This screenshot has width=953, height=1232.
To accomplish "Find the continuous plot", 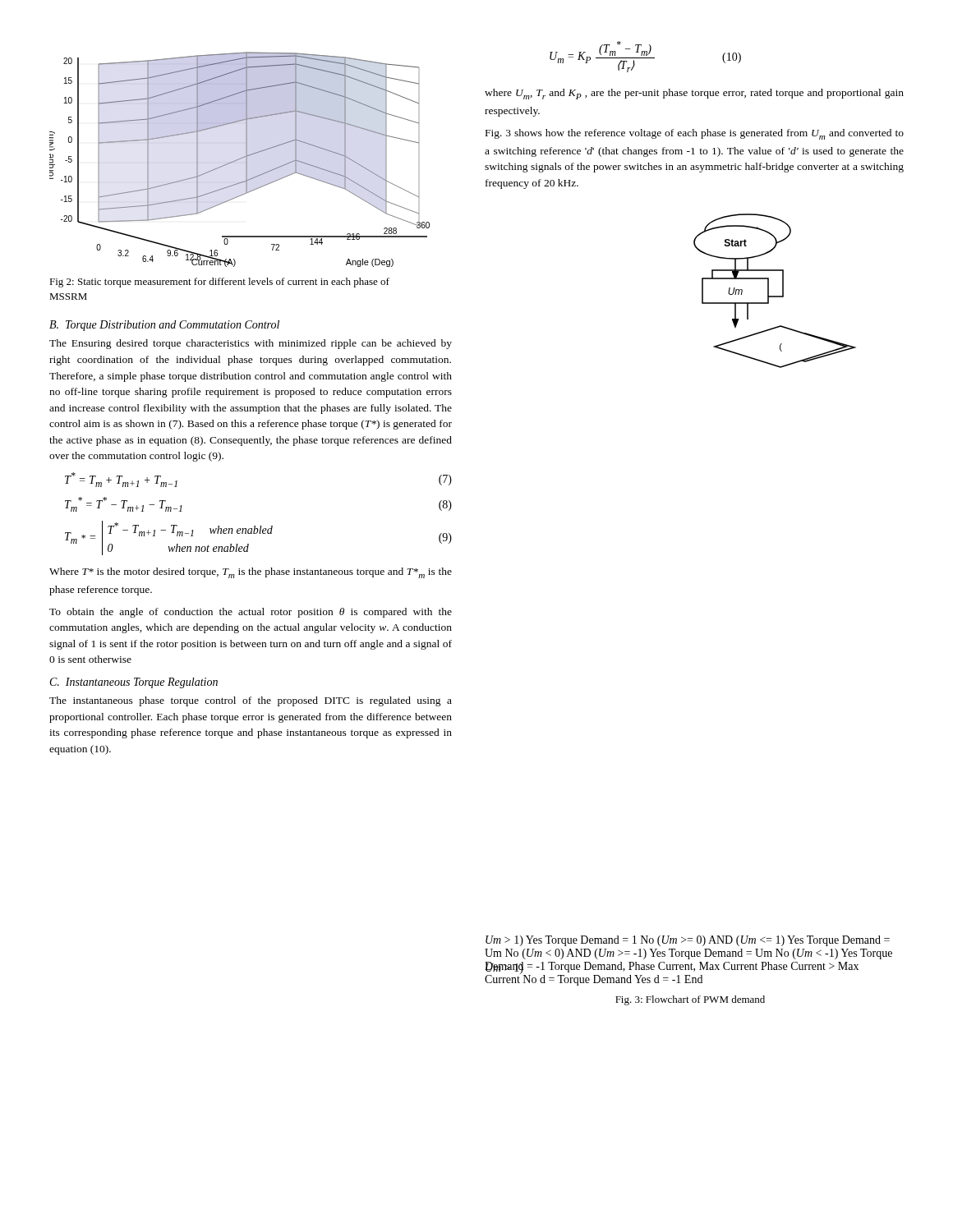I will pos(242,152).
